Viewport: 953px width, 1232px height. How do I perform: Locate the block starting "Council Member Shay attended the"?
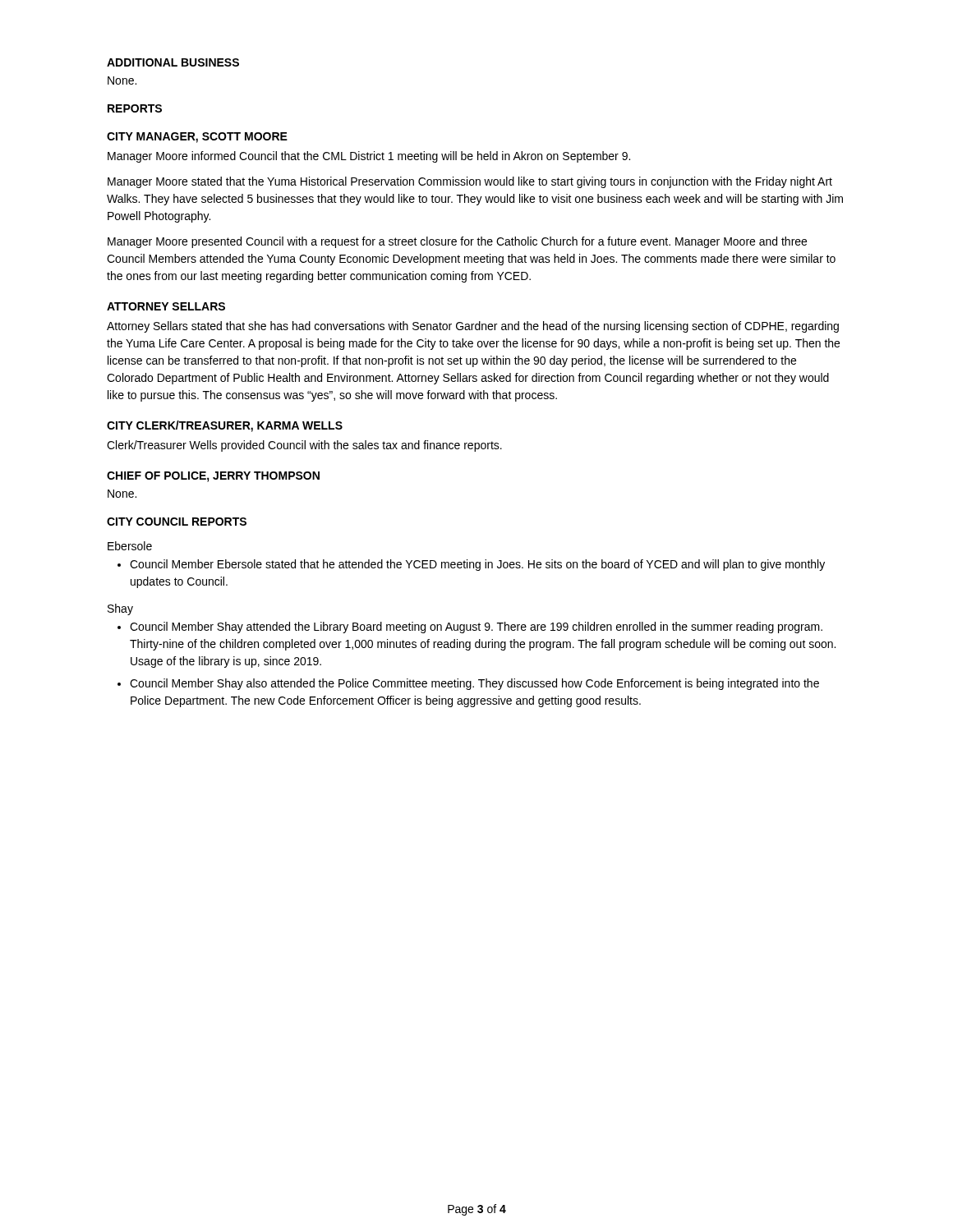pos(483,644)
